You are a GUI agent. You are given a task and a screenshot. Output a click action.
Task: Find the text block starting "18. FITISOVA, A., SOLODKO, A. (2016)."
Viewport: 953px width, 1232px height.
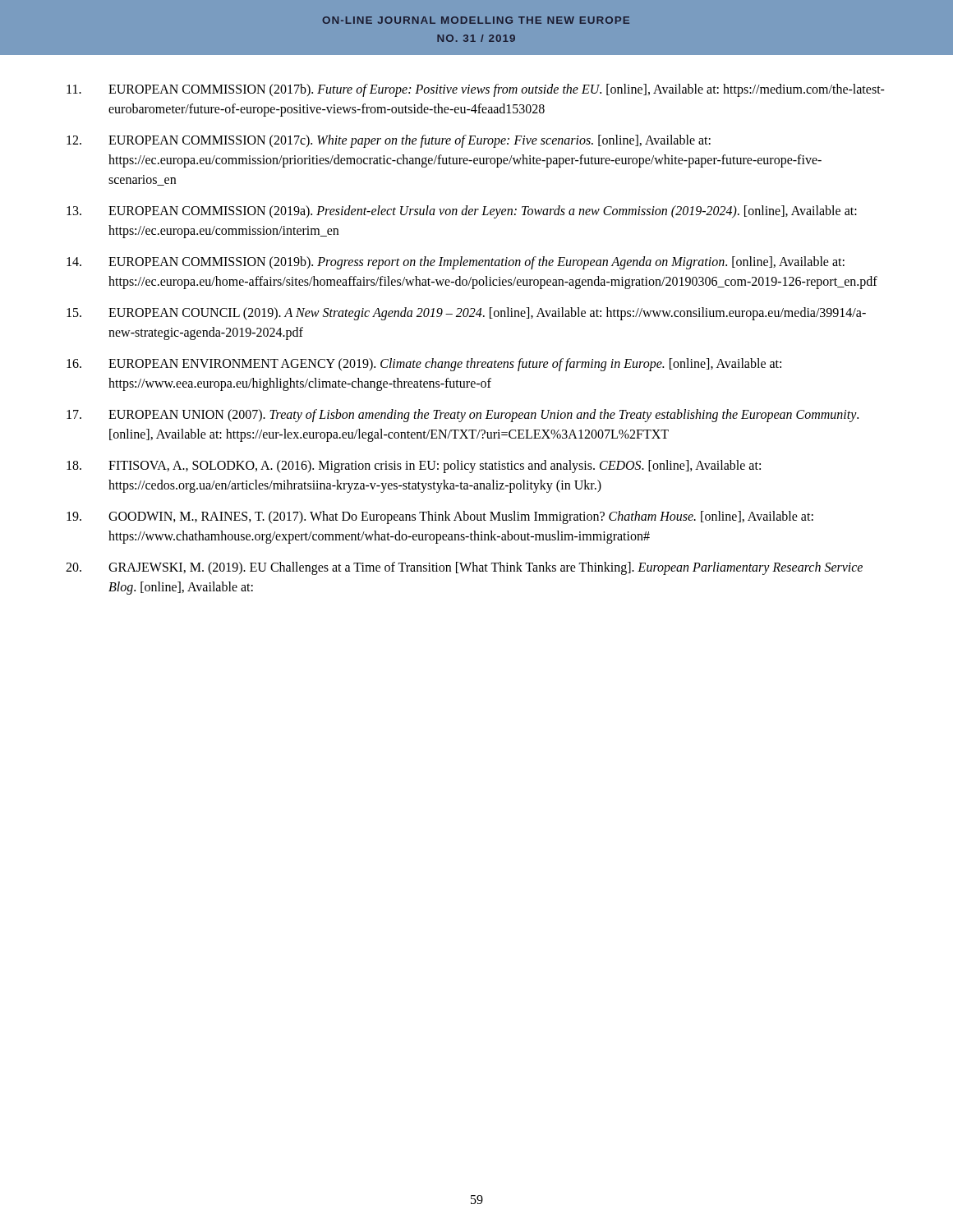(x=476, y=476)
